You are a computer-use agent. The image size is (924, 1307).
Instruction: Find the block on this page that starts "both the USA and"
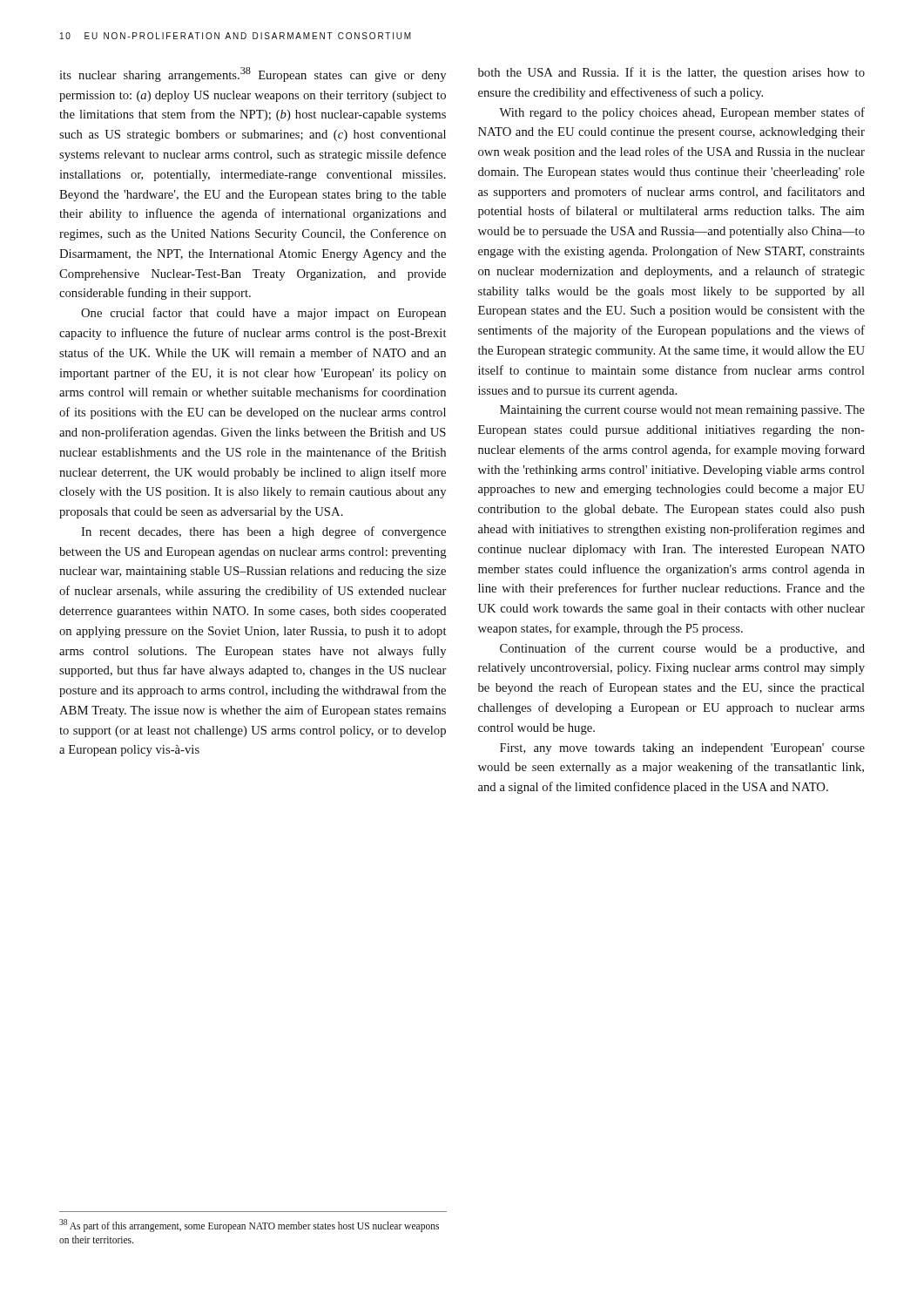[x=671, y=430]
